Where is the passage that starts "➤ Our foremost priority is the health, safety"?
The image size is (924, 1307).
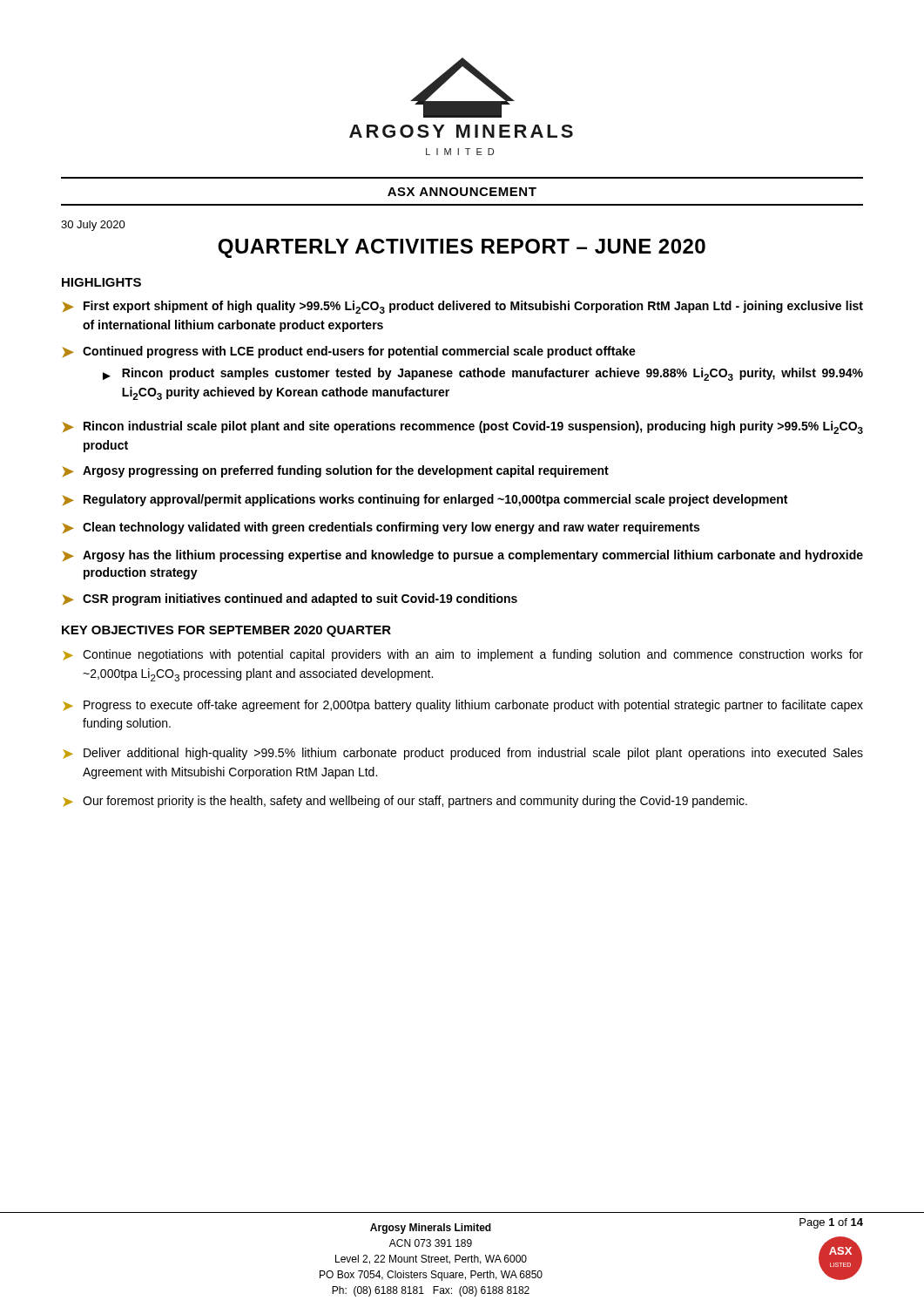(462, 803)
